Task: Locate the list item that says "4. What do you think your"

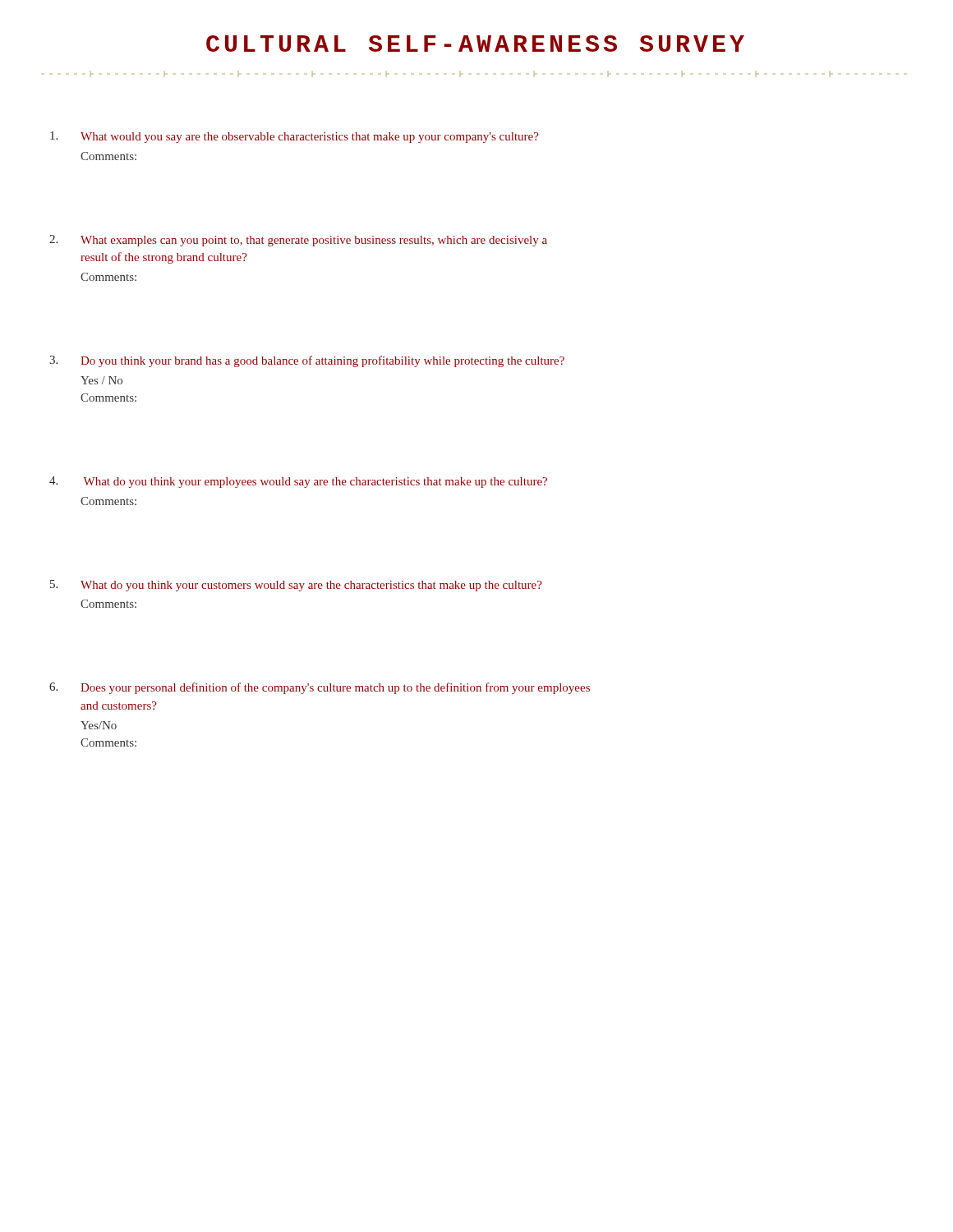Action: (468, 492)
